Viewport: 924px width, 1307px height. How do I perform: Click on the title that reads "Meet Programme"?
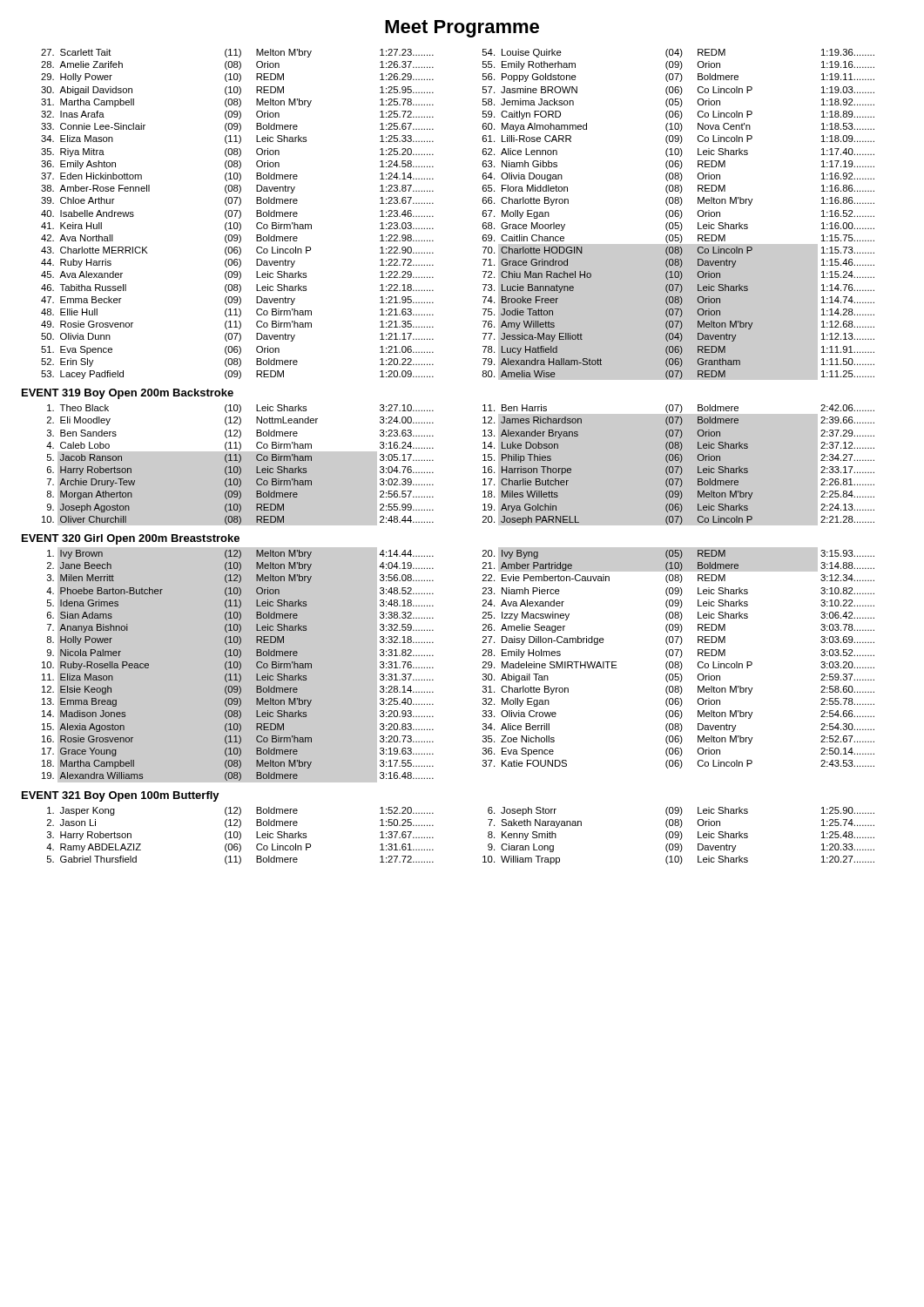[462, 27]
